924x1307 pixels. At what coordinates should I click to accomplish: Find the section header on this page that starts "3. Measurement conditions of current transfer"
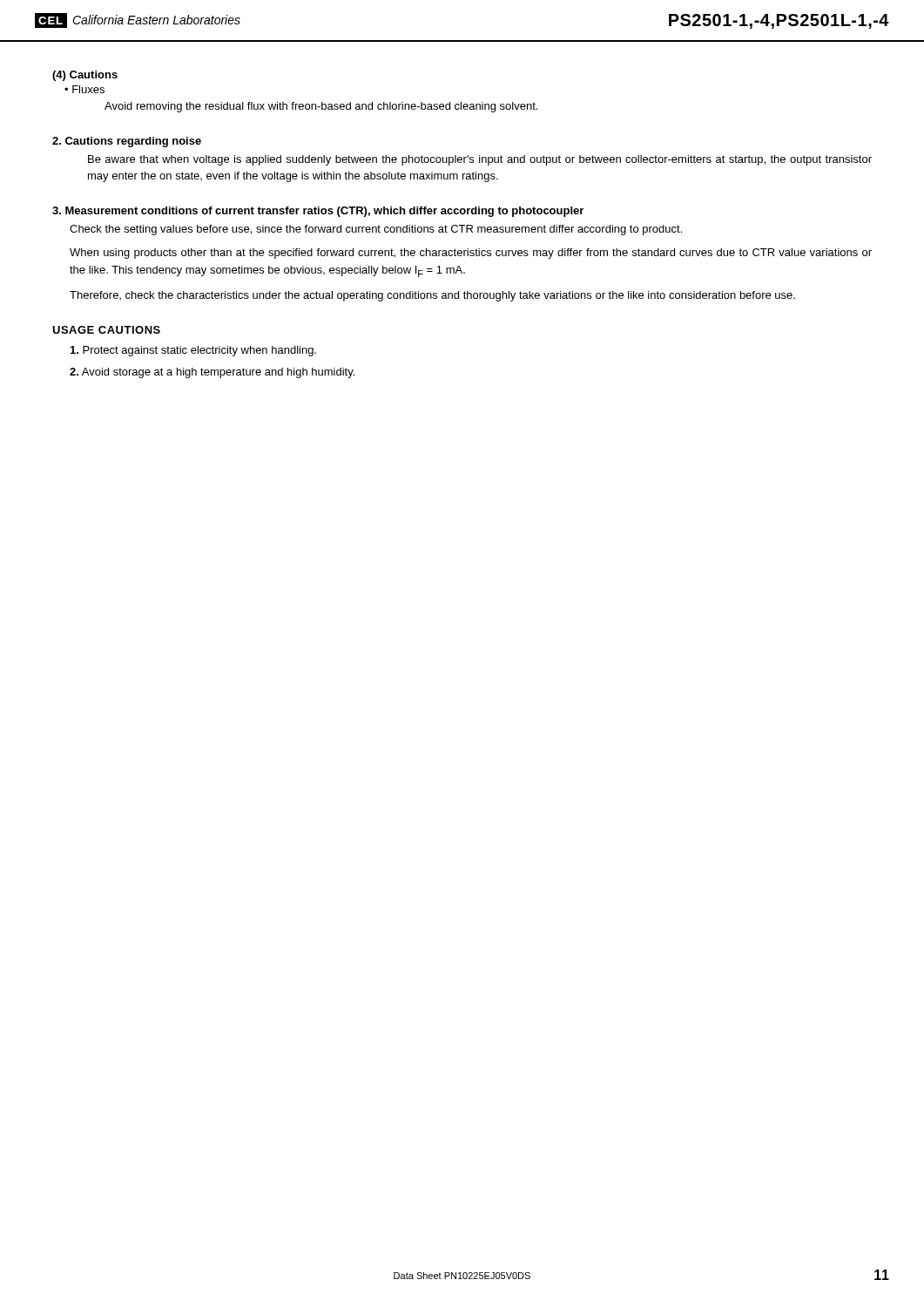point(318,210)
